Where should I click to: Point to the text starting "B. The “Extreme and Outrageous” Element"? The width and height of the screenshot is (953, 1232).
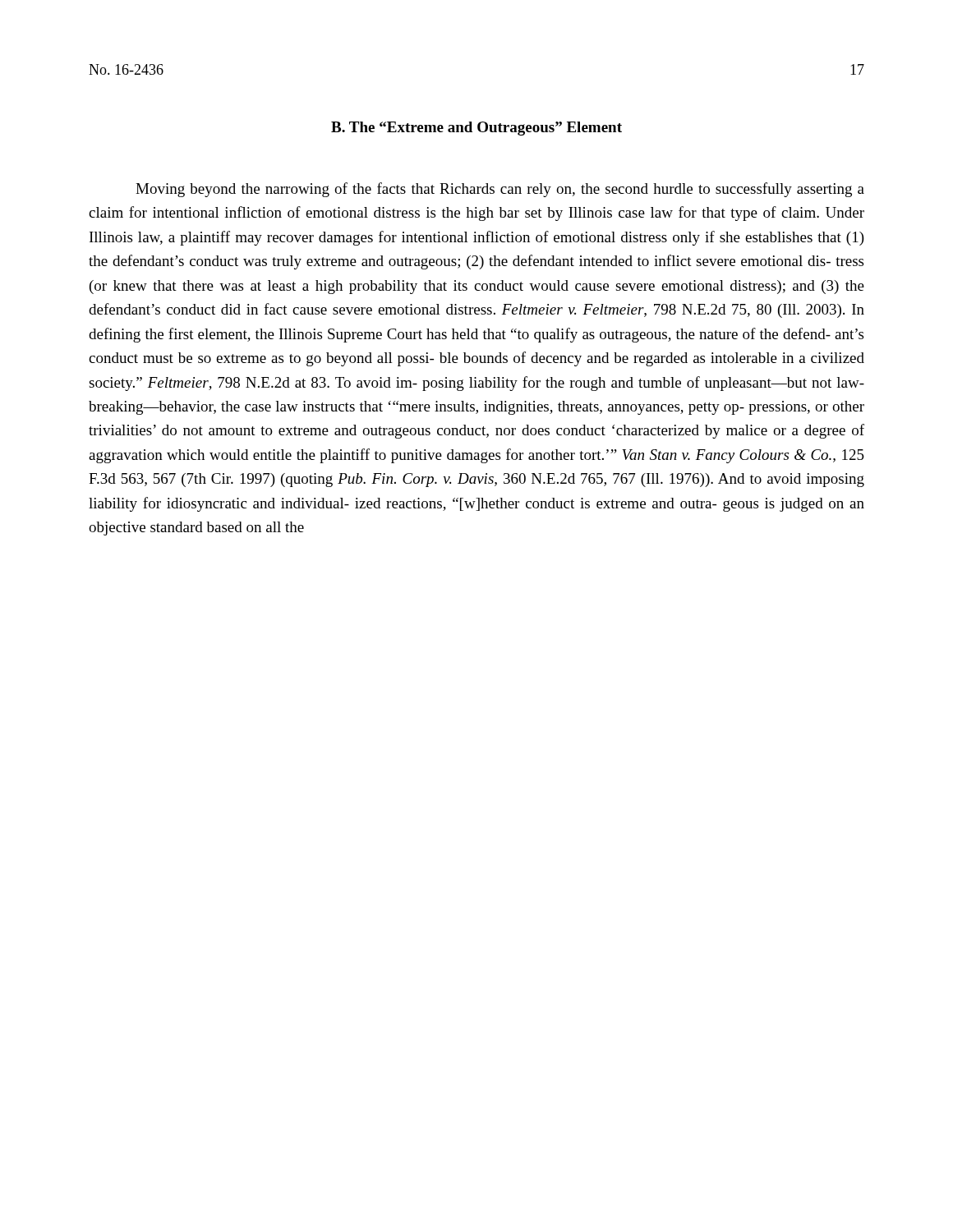[476, 127]
